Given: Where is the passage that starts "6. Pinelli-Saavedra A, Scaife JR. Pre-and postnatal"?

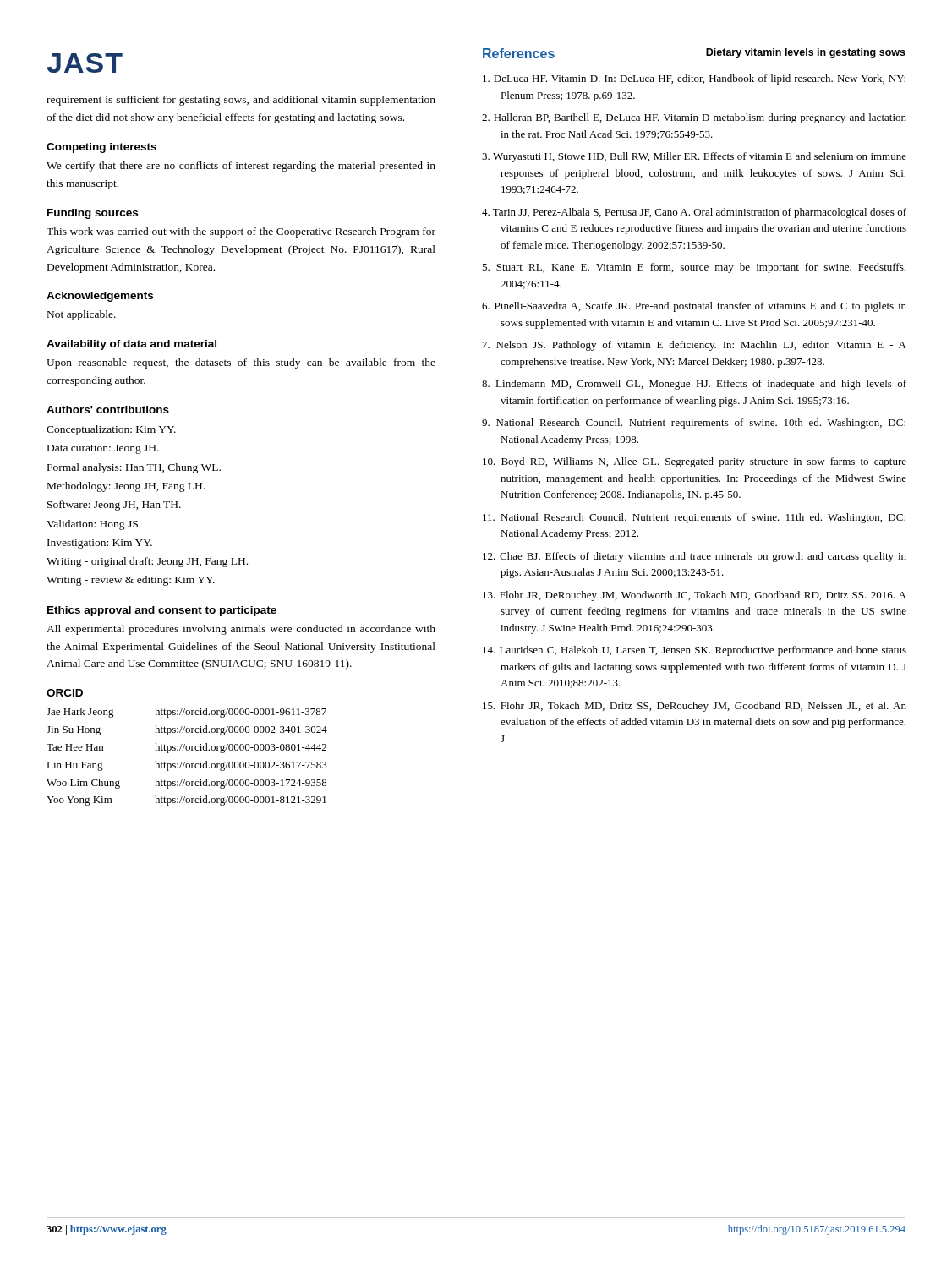Looking at the screenshot, I should pyautogui.click(x=694, y=314).
